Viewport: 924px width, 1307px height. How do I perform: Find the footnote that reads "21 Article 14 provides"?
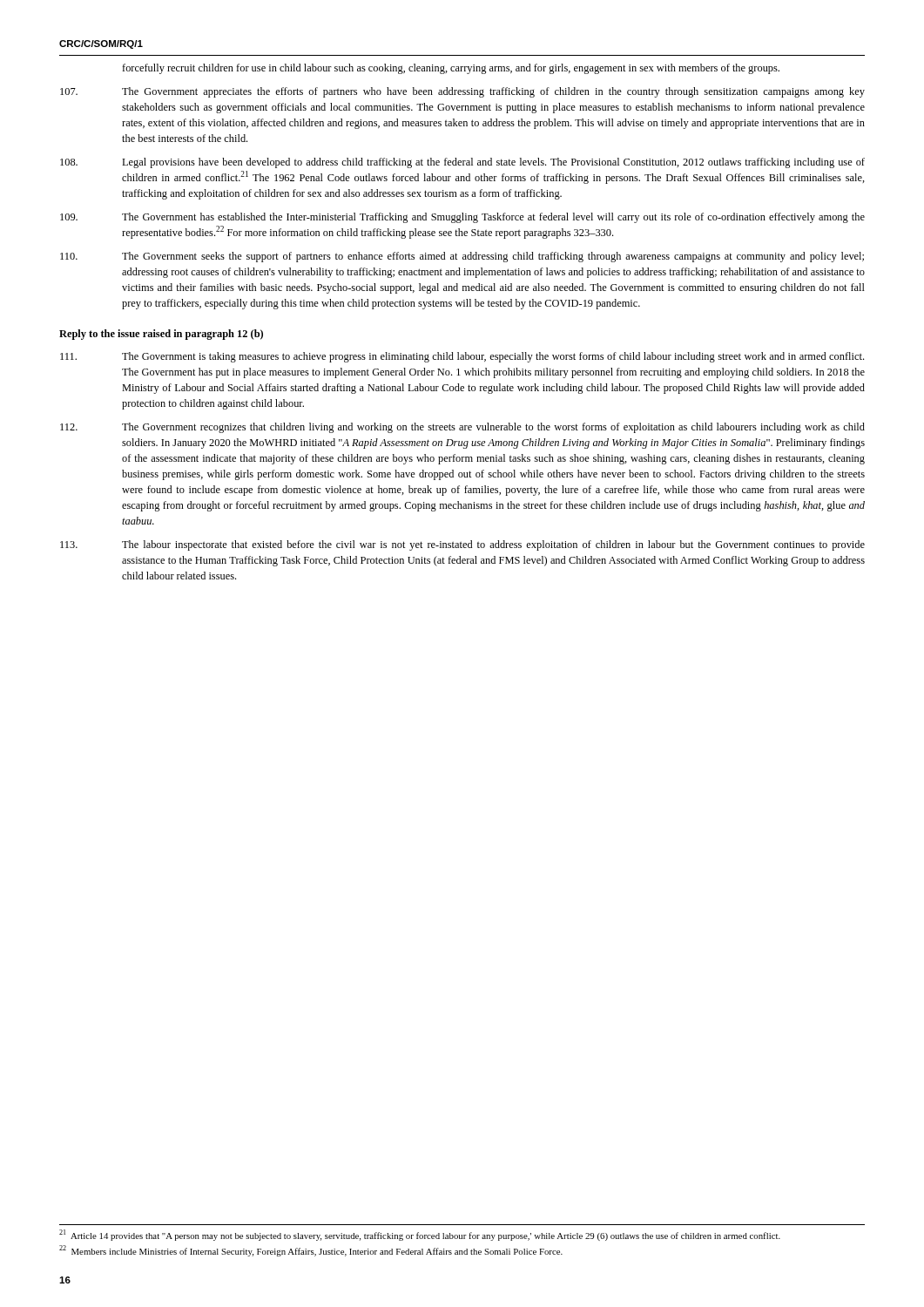pyautogui.click(x=420, y=1235)
